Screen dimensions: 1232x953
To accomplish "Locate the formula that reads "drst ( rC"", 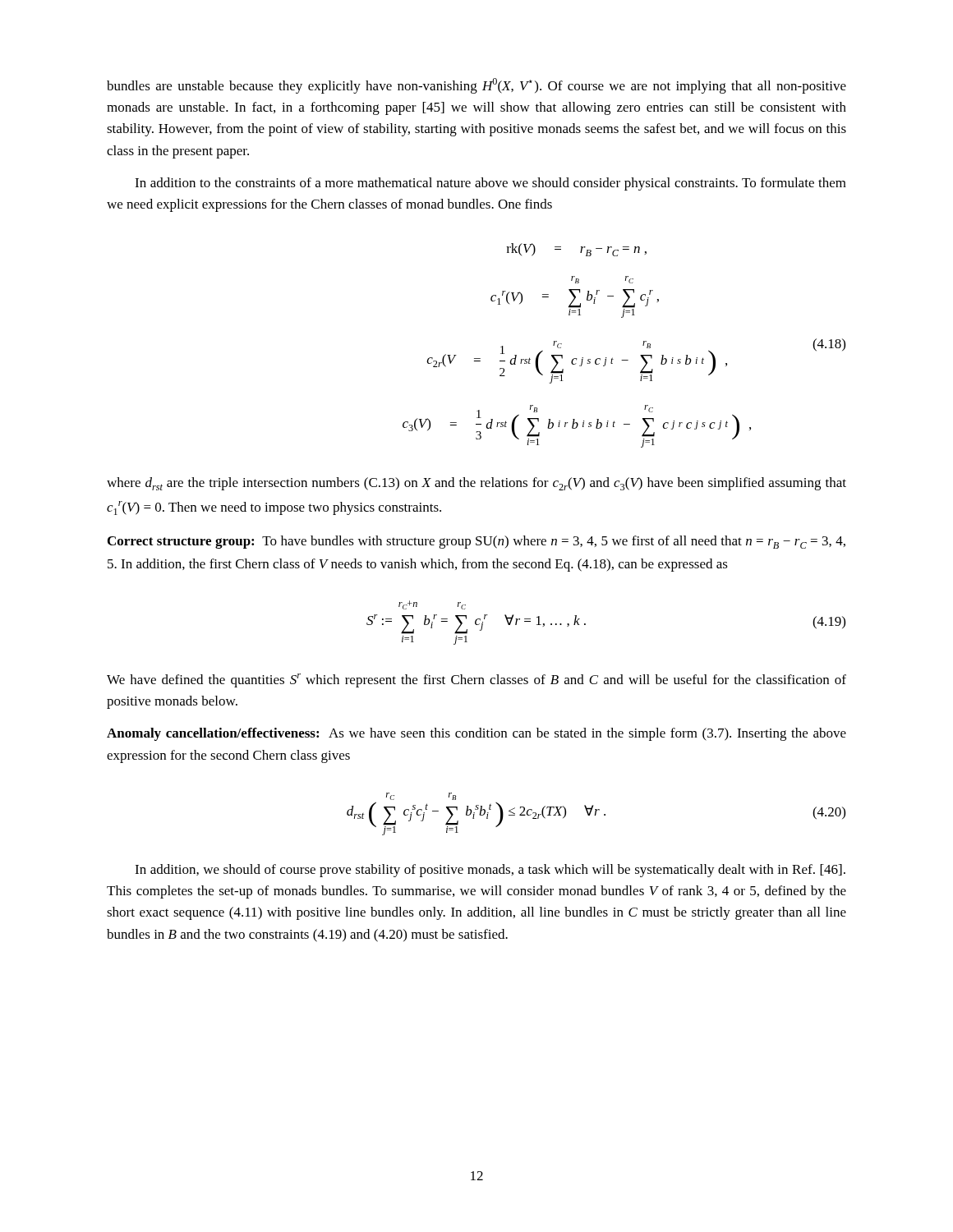I will pos(596,812).
